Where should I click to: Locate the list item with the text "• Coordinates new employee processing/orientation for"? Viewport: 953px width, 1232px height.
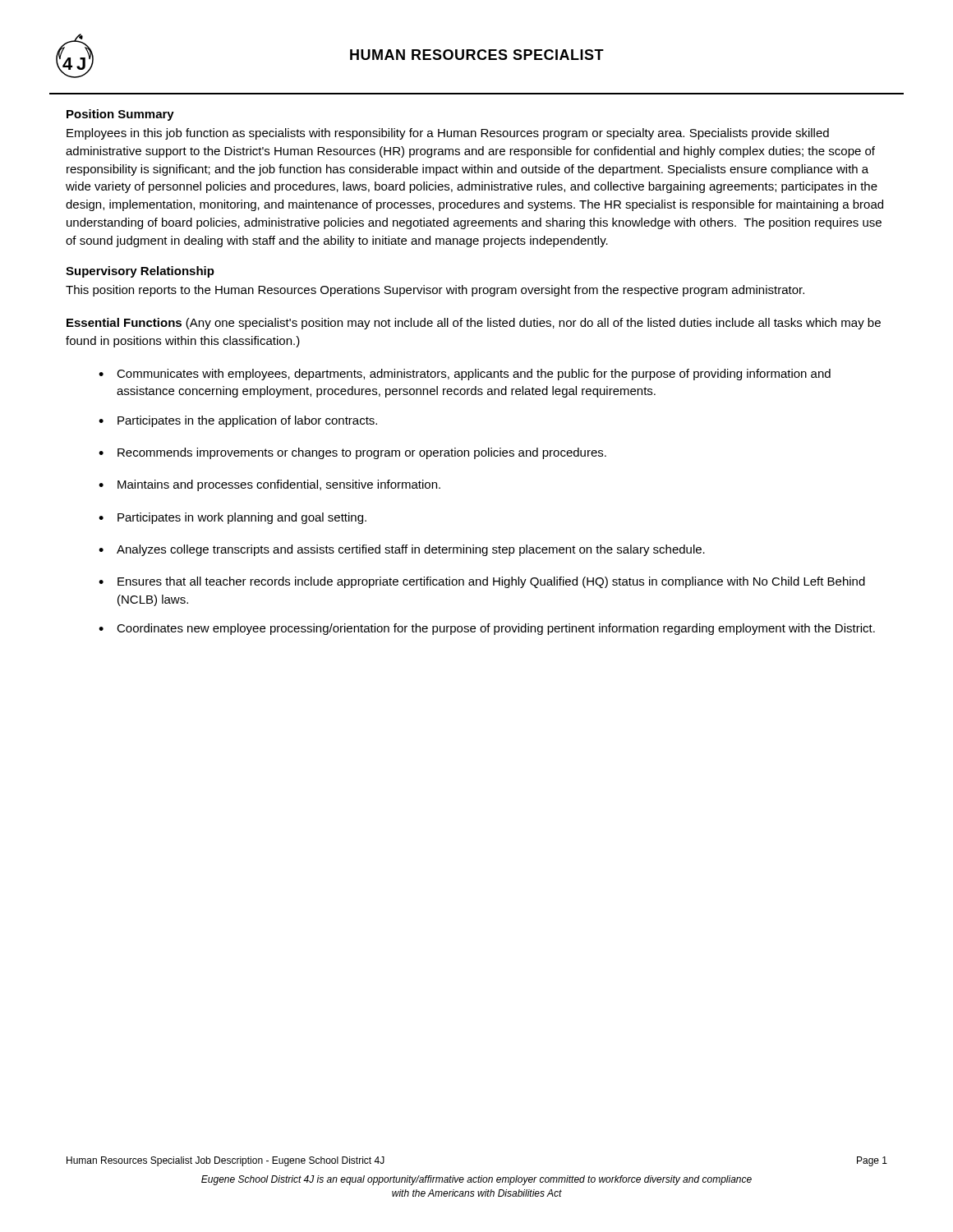(x=487, y=630)
